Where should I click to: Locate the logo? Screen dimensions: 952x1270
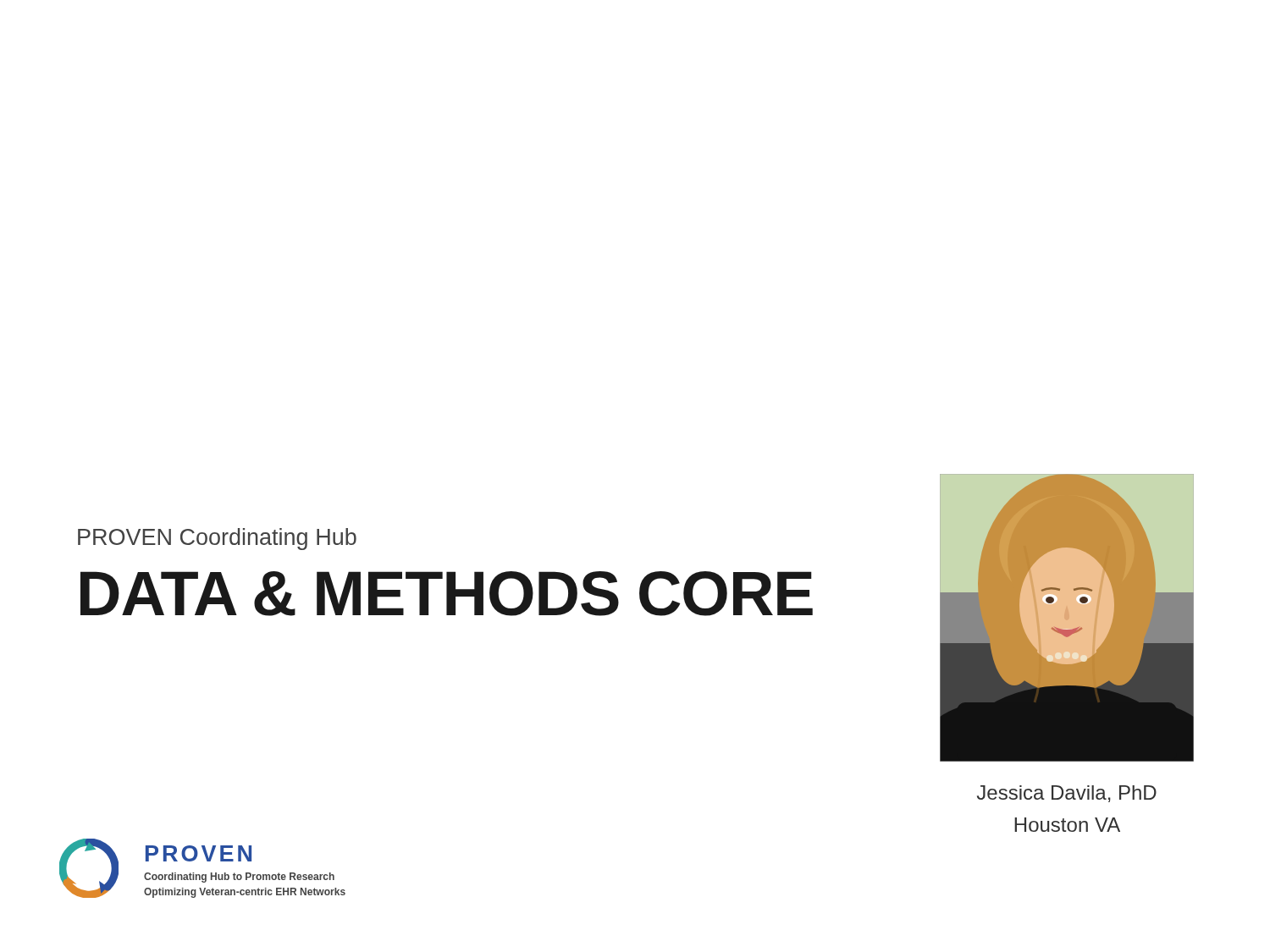[x=96, y=870]
